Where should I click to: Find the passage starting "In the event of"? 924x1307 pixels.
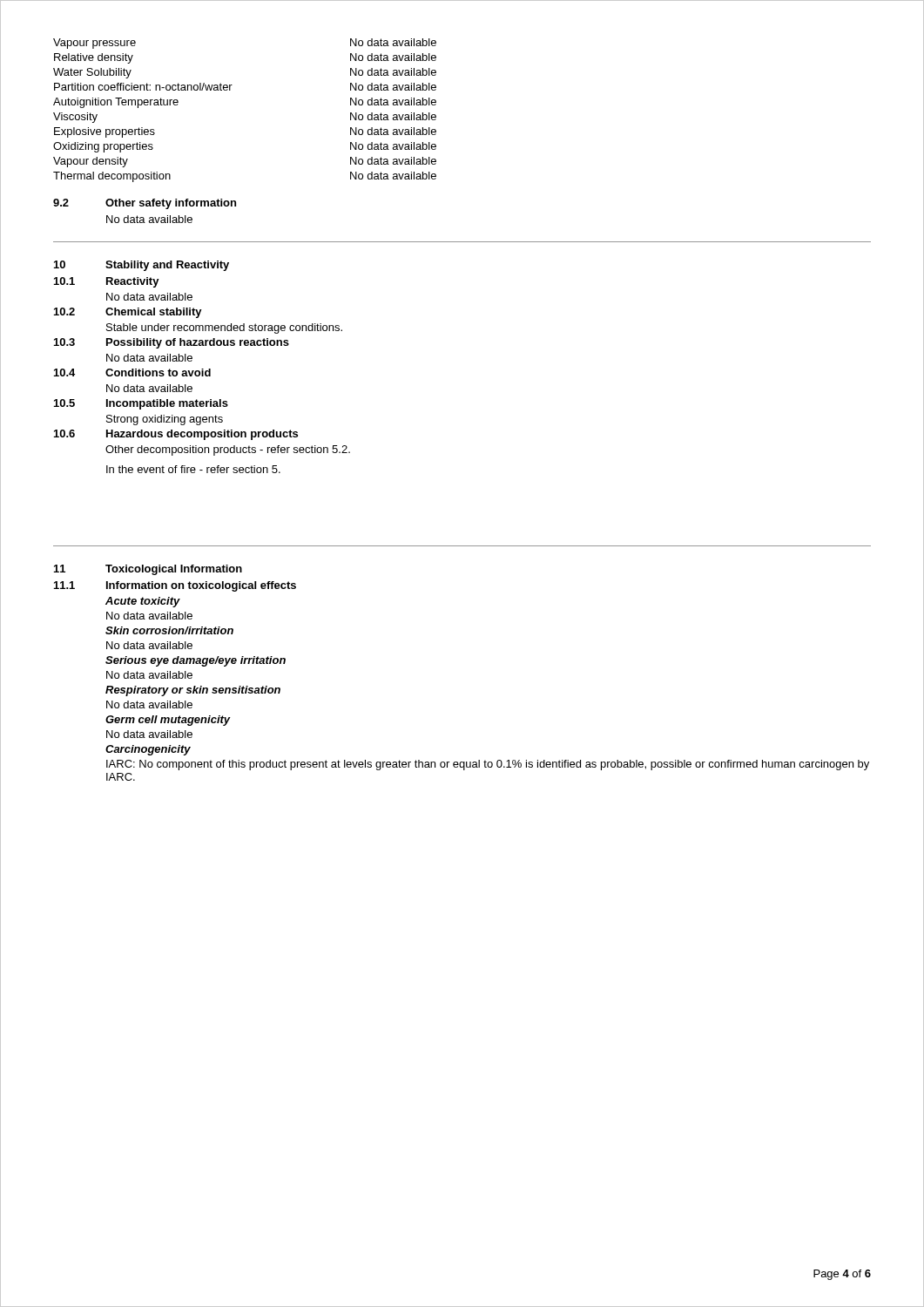[193, 469]
